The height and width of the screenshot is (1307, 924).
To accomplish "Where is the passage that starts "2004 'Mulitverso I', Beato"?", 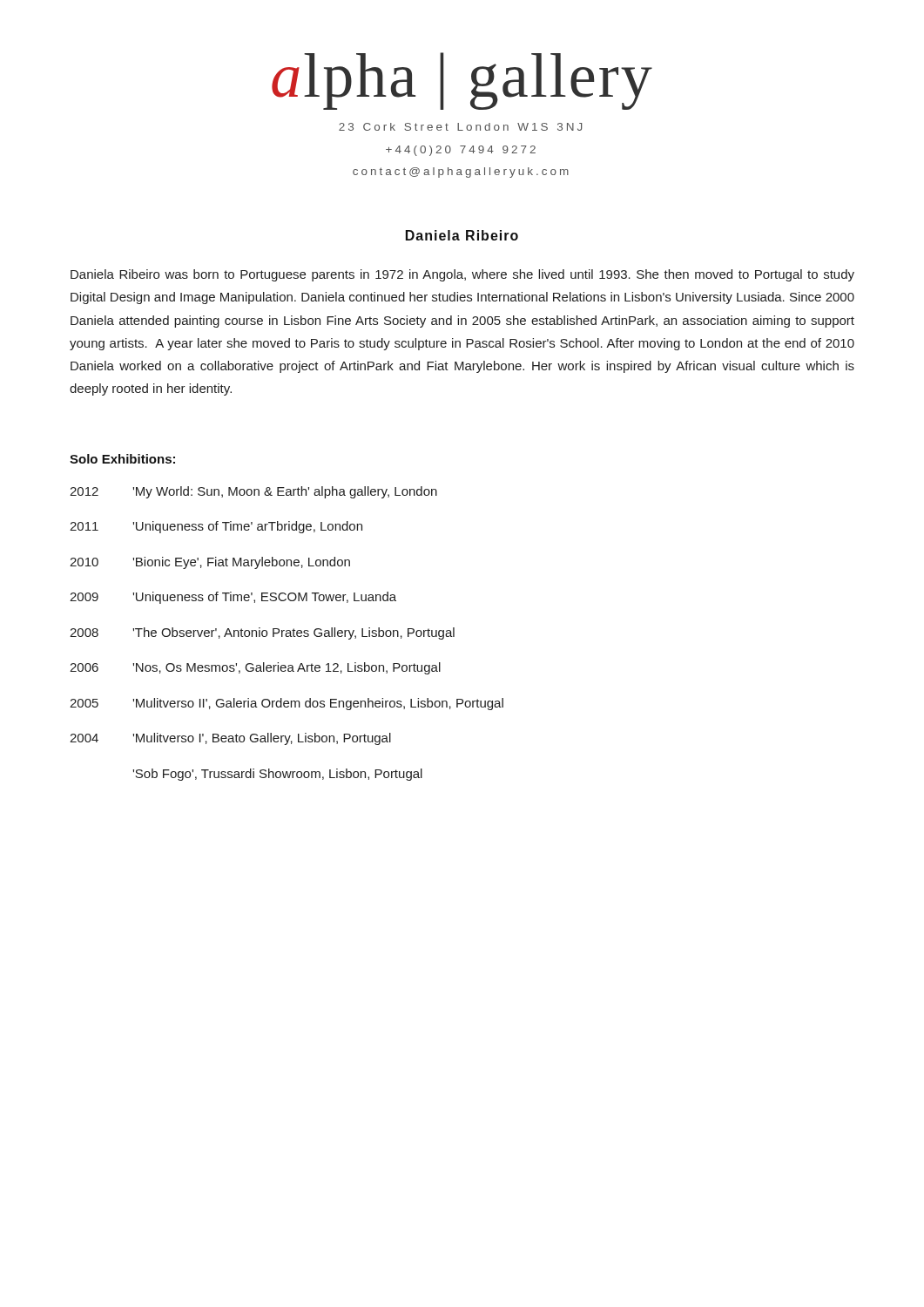I will click(230, 738).
